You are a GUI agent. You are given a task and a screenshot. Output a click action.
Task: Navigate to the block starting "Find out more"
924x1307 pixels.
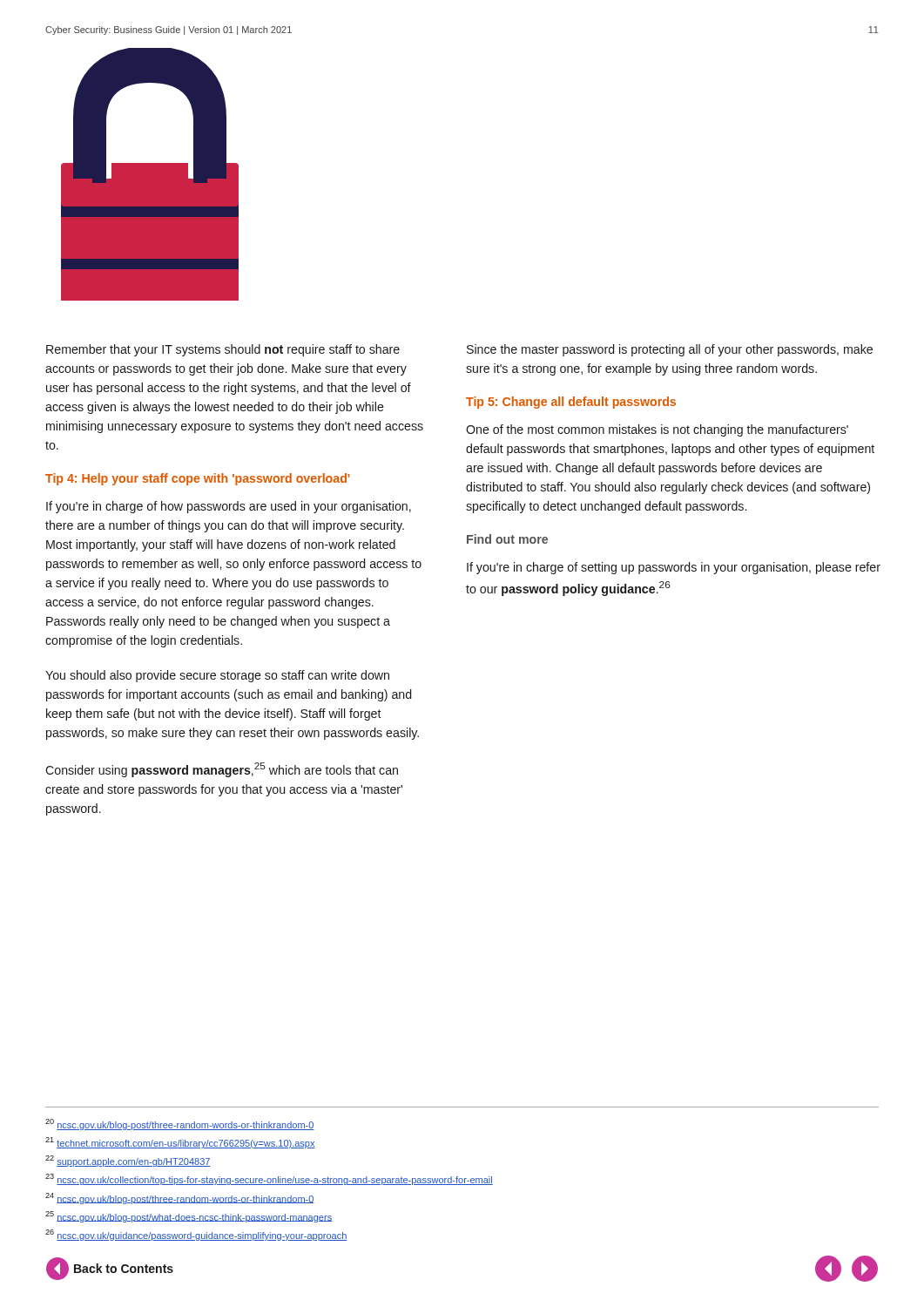507,539
